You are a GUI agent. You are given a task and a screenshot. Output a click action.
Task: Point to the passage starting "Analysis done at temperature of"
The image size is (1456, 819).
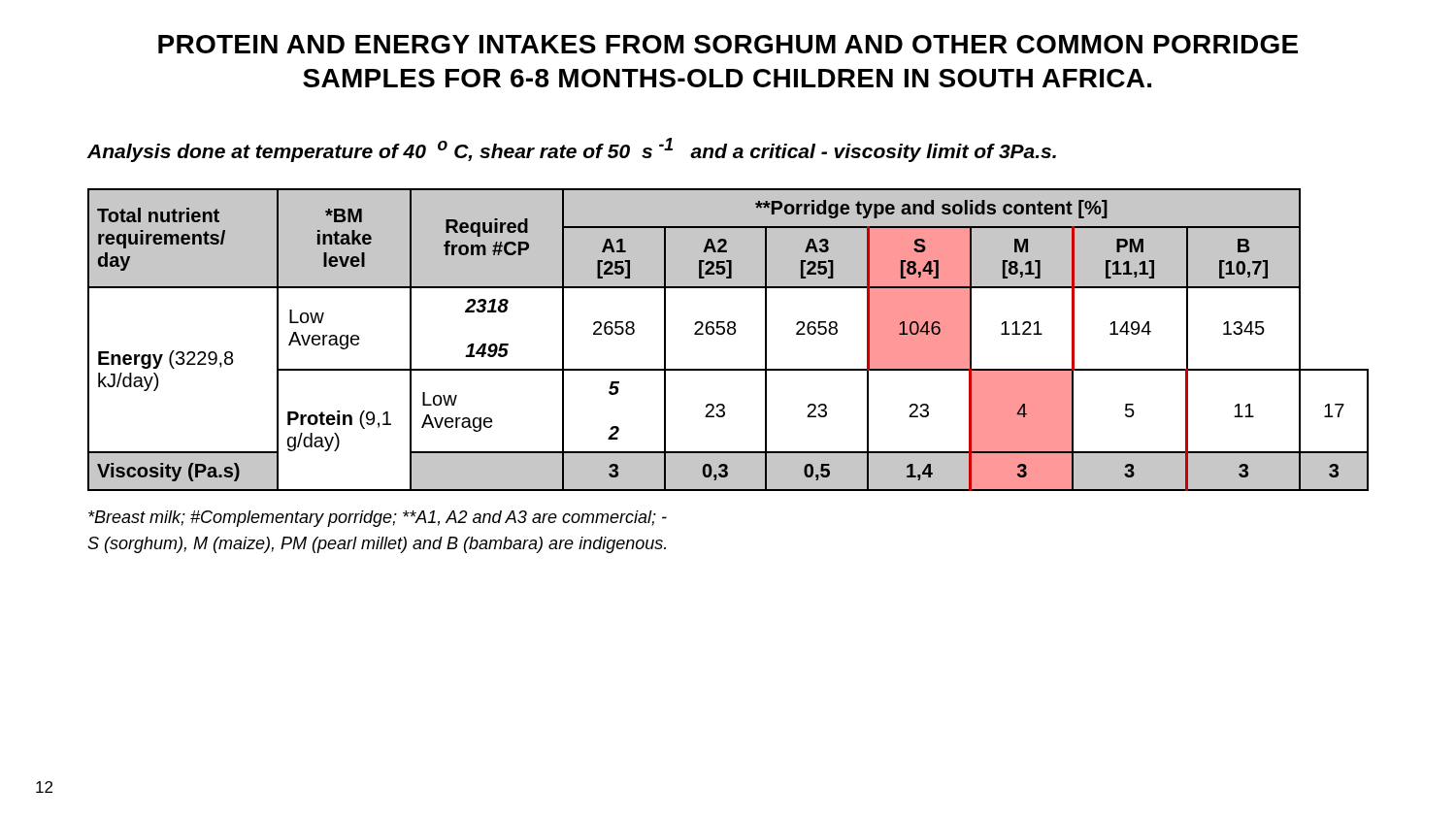click(x=572, y=148)
